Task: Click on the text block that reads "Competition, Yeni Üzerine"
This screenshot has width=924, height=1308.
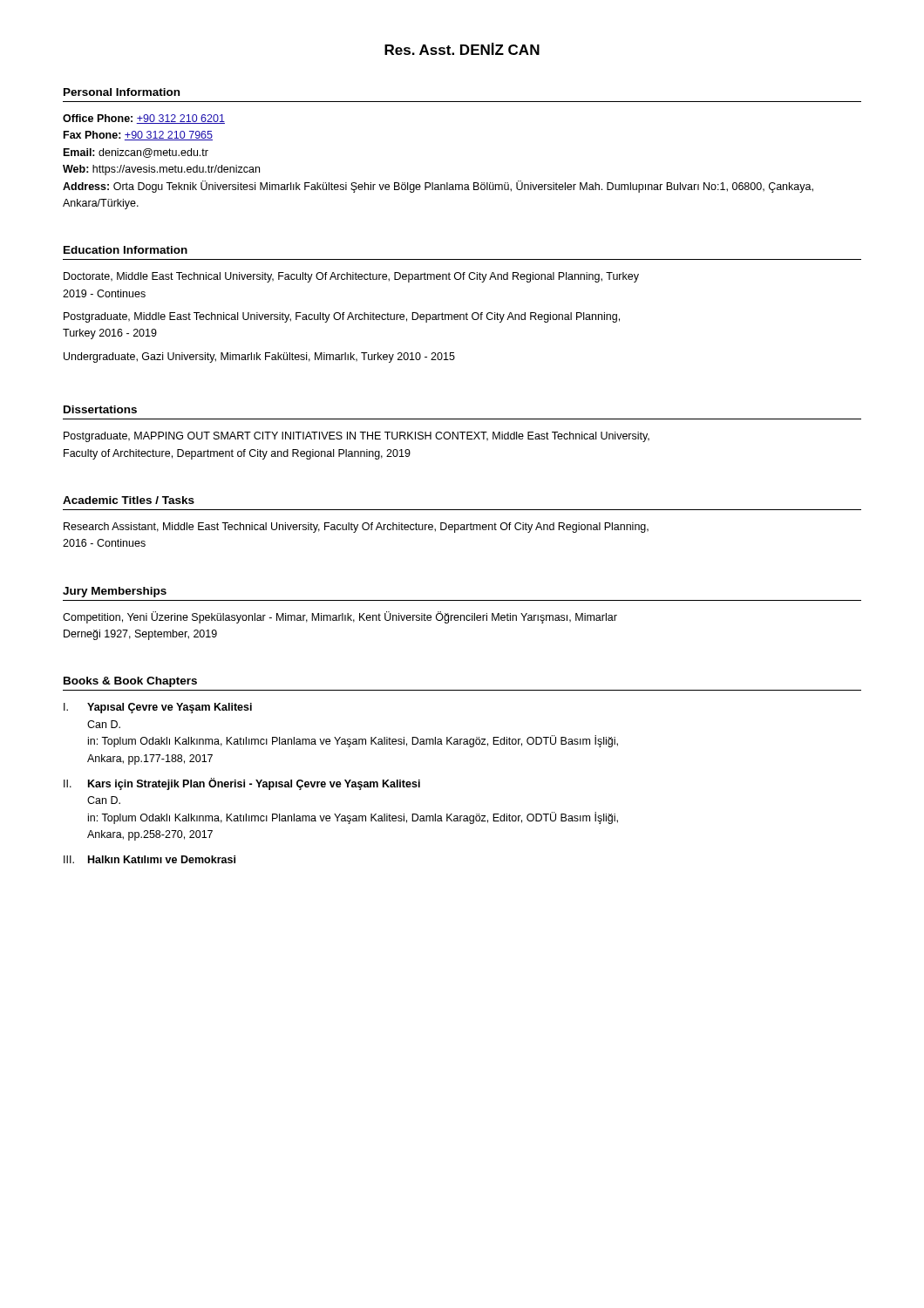Action: point(340,625)
